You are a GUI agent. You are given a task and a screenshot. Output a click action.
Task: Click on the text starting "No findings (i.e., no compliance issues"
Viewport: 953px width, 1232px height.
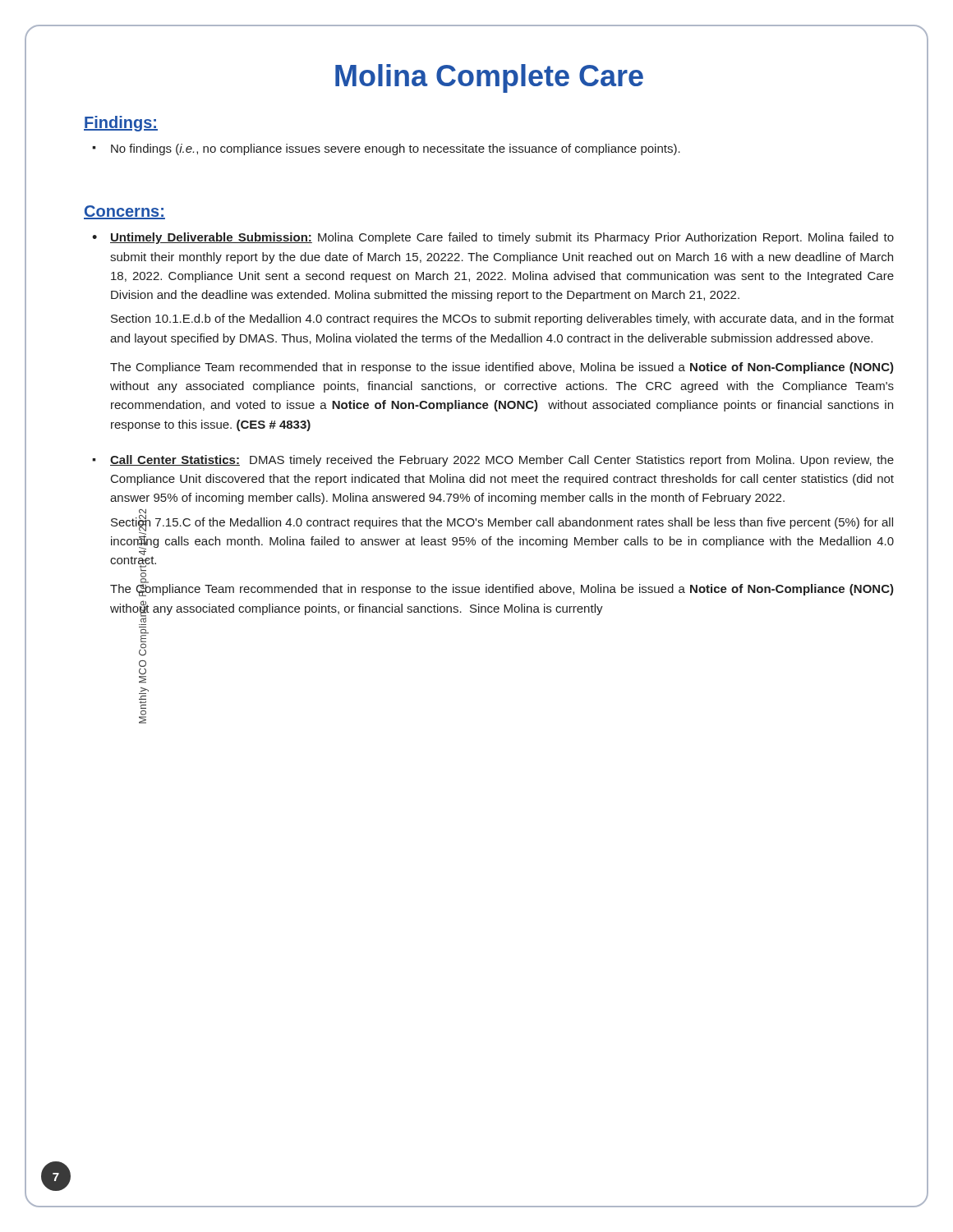pos(493,148)
